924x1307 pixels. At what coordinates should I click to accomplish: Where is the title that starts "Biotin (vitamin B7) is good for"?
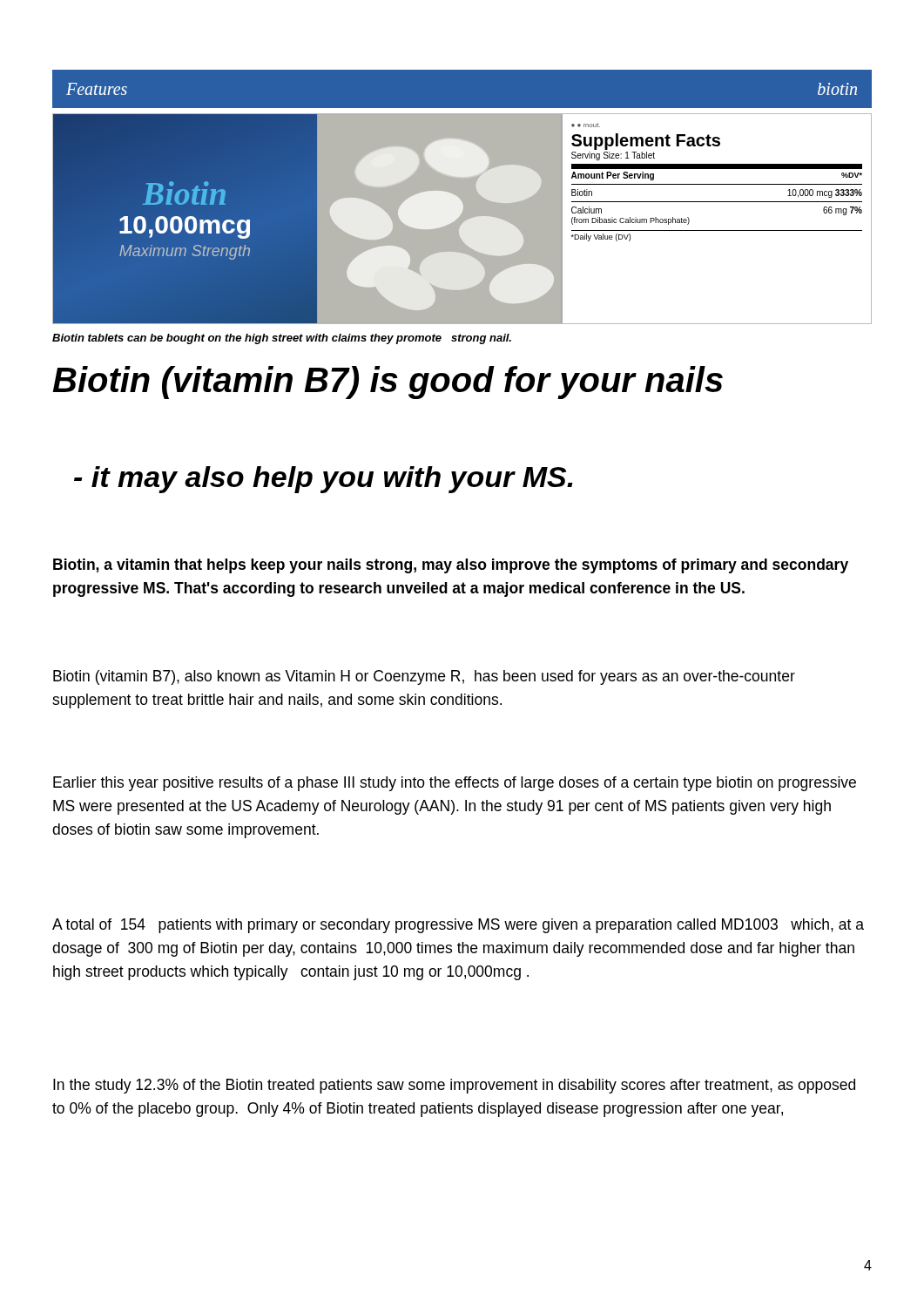point(462,380)
